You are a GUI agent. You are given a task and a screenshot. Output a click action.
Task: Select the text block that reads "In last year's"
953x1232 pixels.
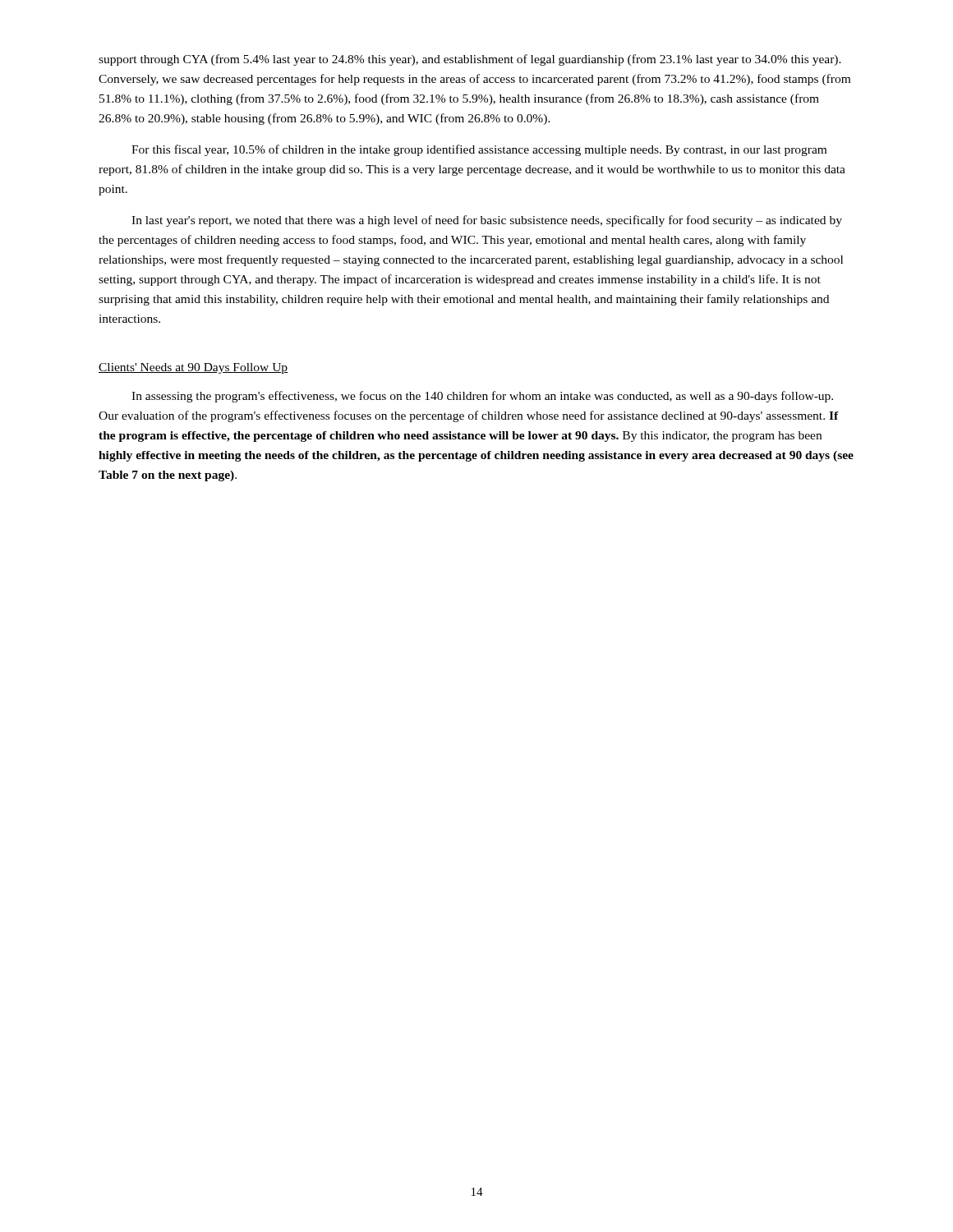pos(476,270)
